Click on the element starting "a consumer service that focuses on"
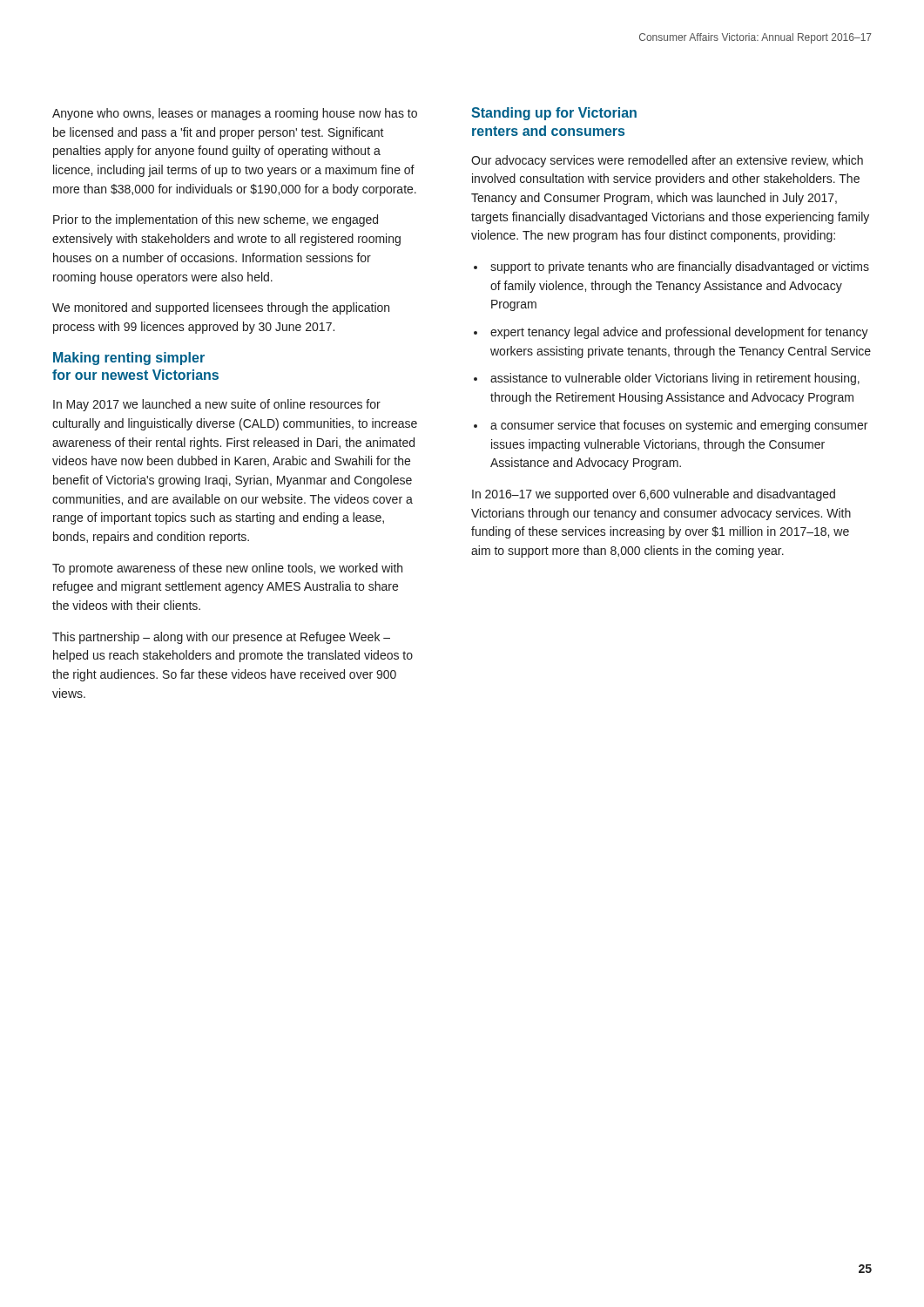 [x=679, y=444]
